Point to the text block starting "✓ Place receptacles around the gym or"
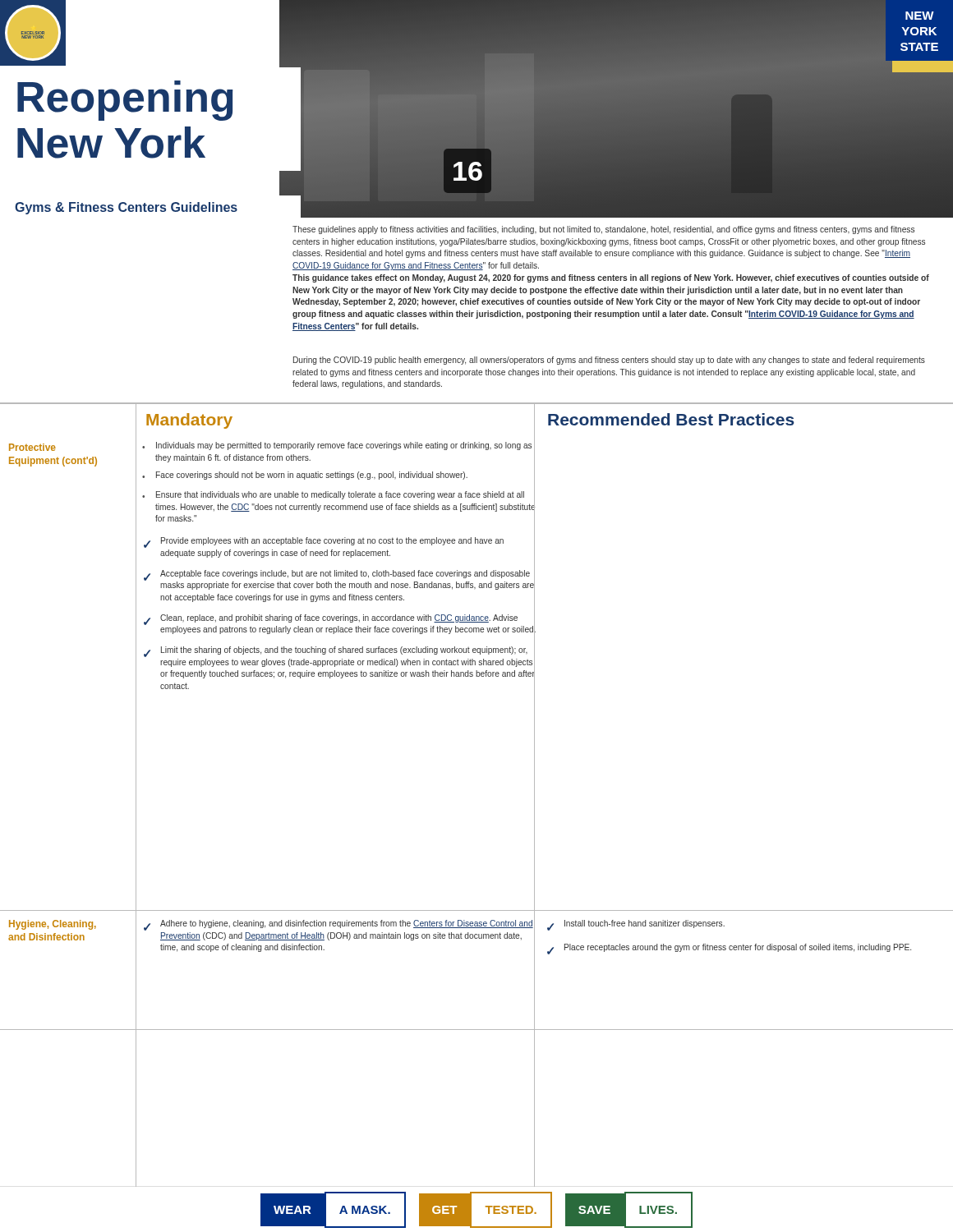The width and height of the screenshot is (953, 1232). click(x=729, y=951)
